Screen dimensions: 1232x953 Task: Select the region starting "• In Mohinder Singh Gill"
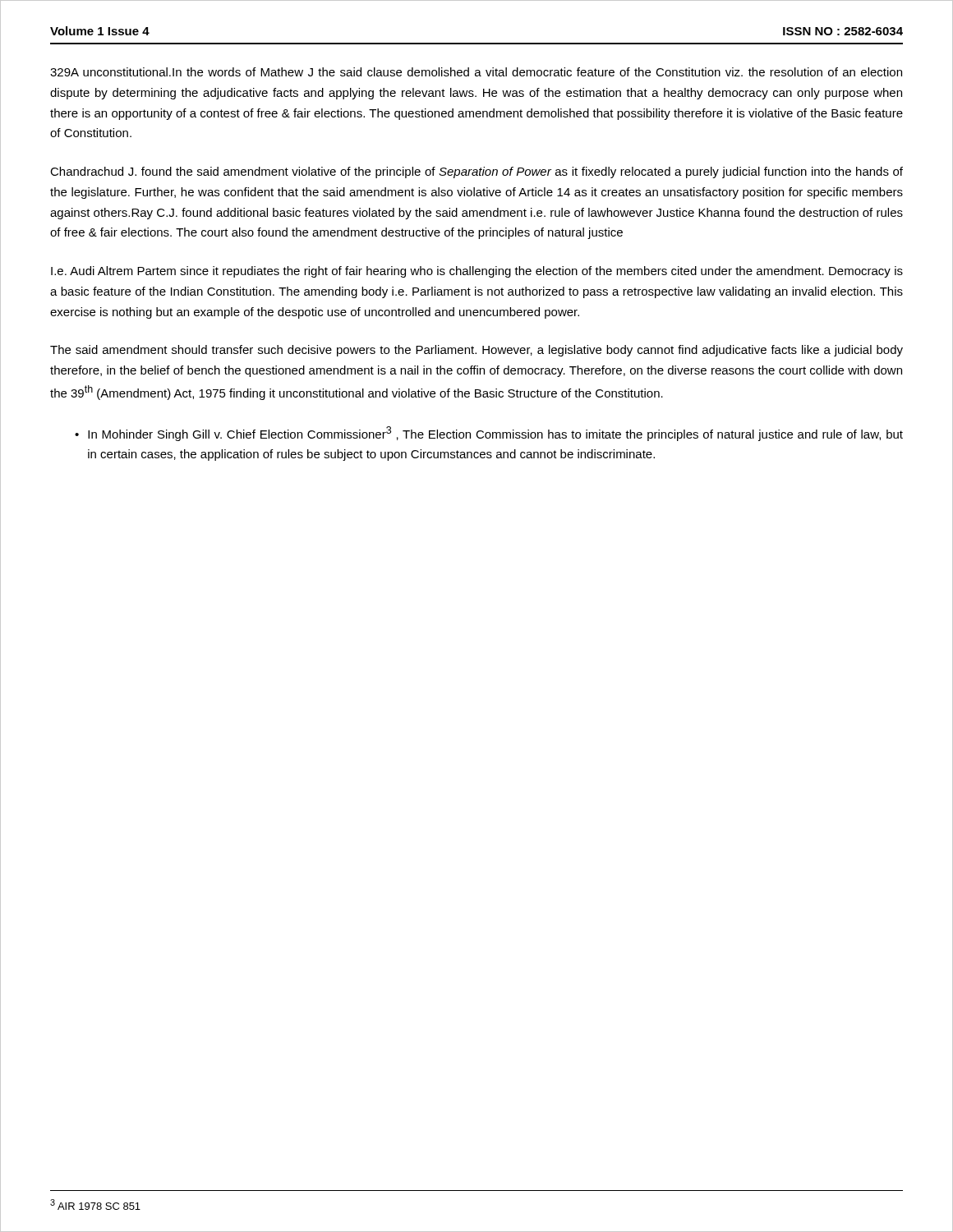pyautogui.click(x=489, y=443)
